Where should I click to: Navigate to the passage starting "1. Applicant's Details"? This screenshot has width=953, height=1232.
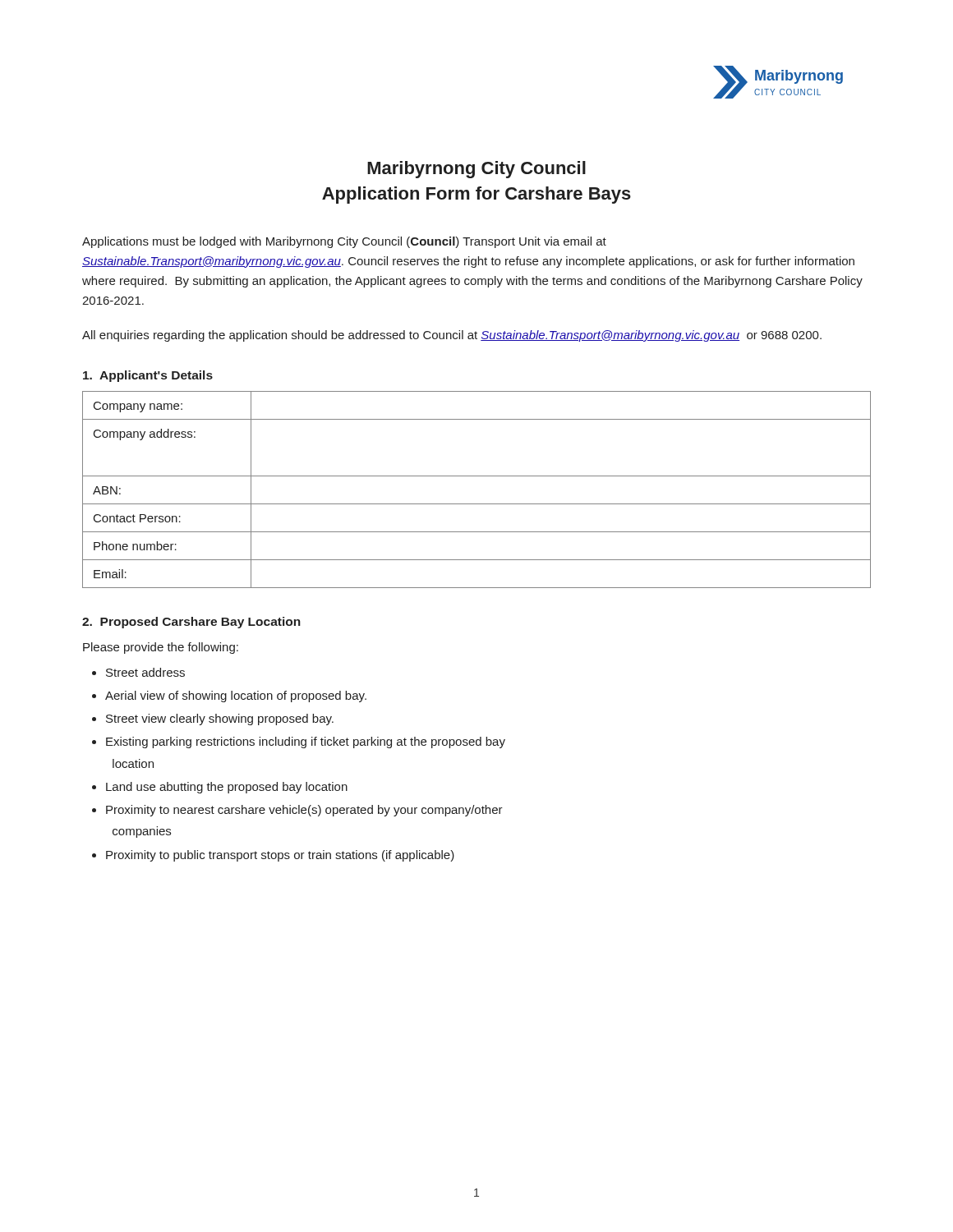pos(147,375)
